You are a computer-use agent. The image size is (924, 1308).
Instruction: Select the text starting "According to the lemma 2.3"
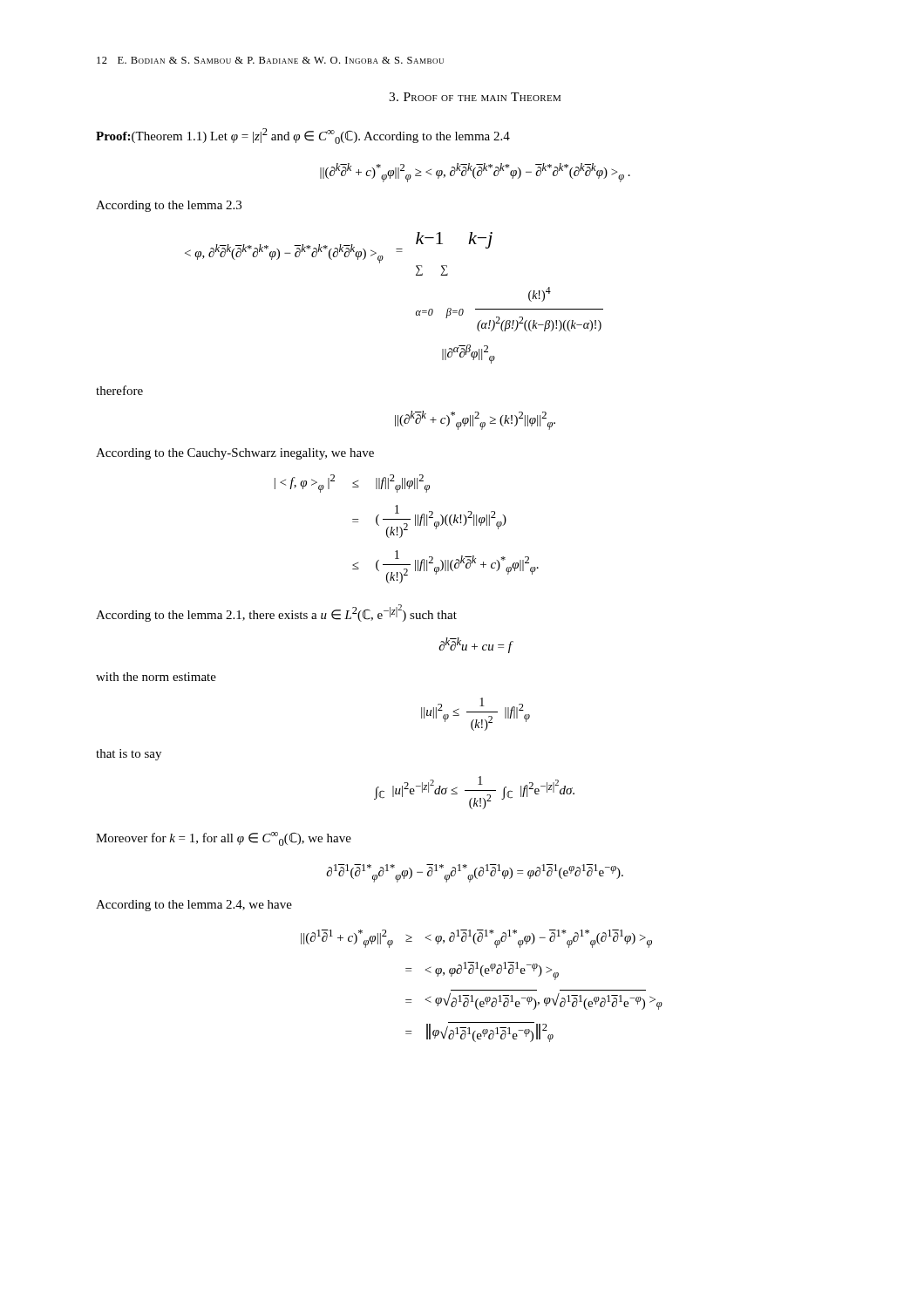pyautogui.click(x=169, y=205)
